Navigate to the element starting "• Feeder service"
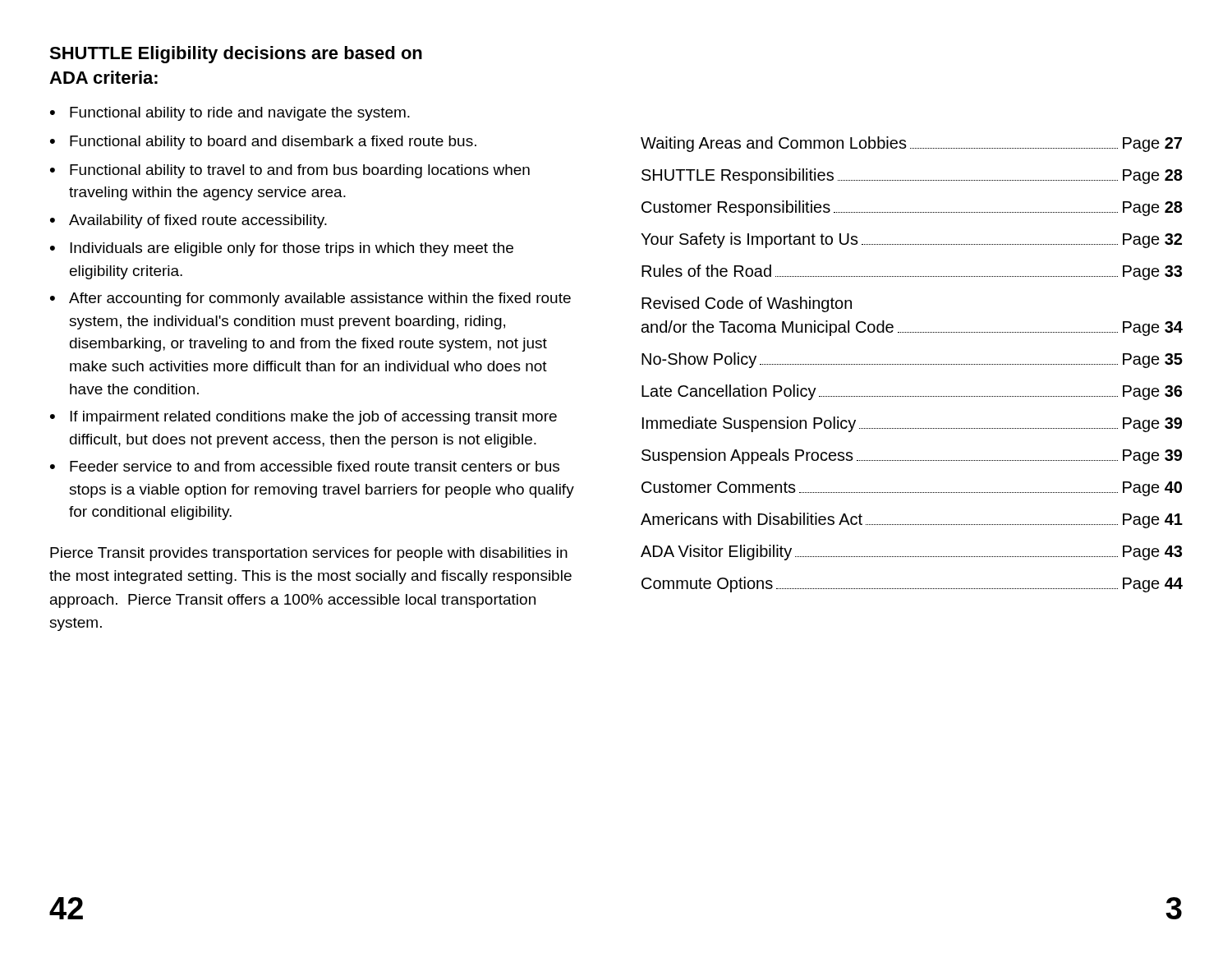 312,489
